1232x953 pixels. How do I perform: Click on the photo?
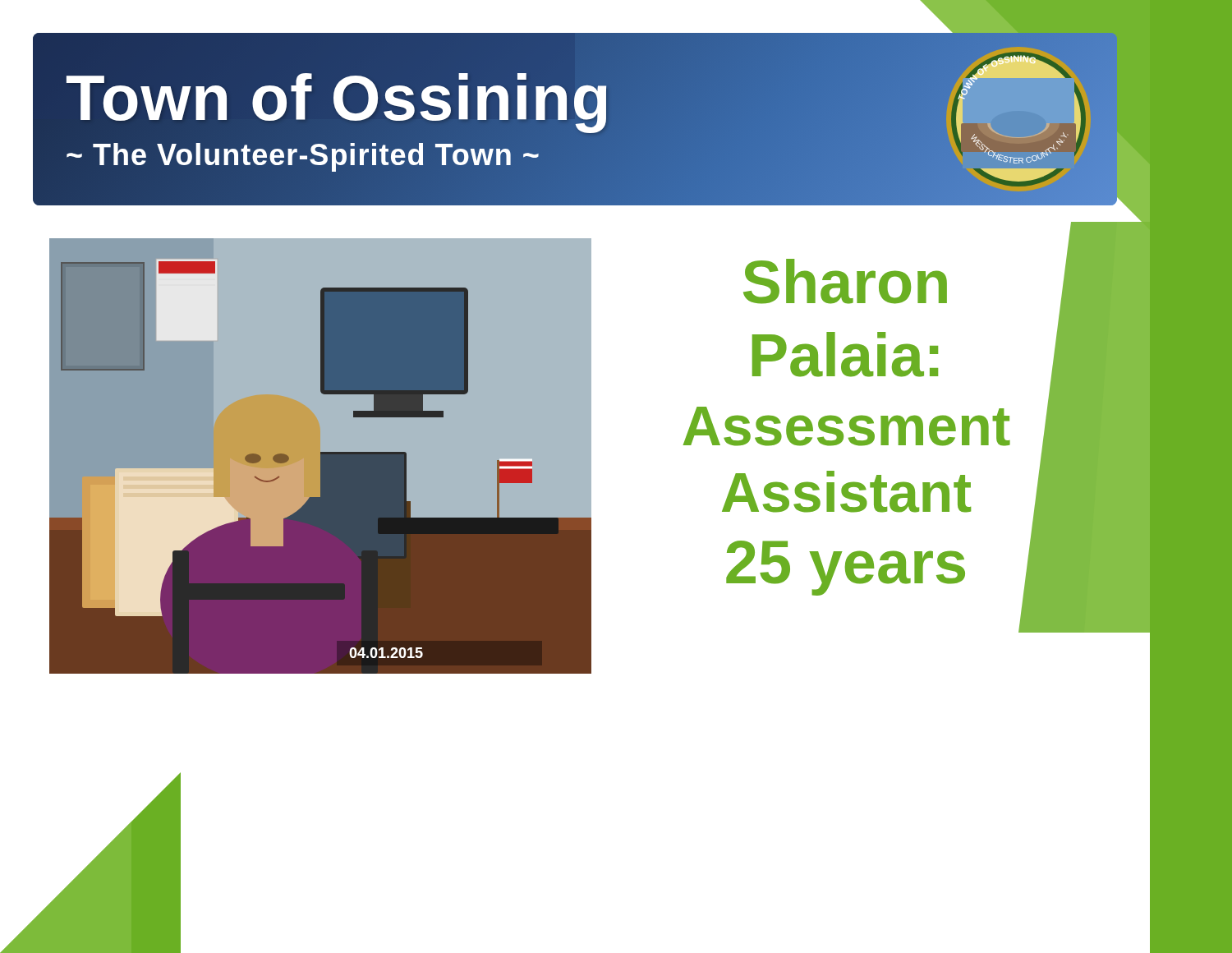(320, 456)
